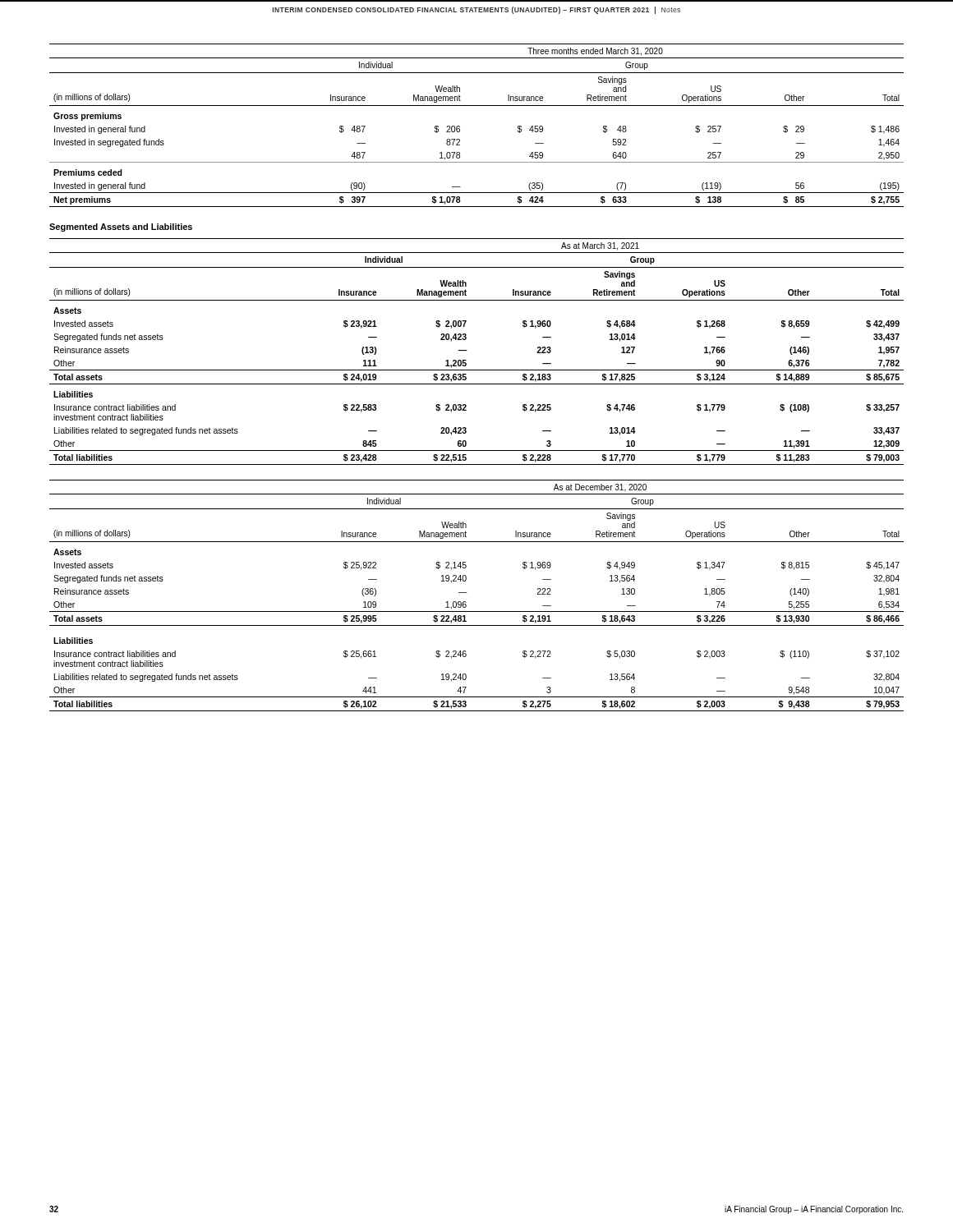Viewport: 953px width, 1232px height.
Task: Select the table that reads "$ 2,003"
Action: pos(476,595)
